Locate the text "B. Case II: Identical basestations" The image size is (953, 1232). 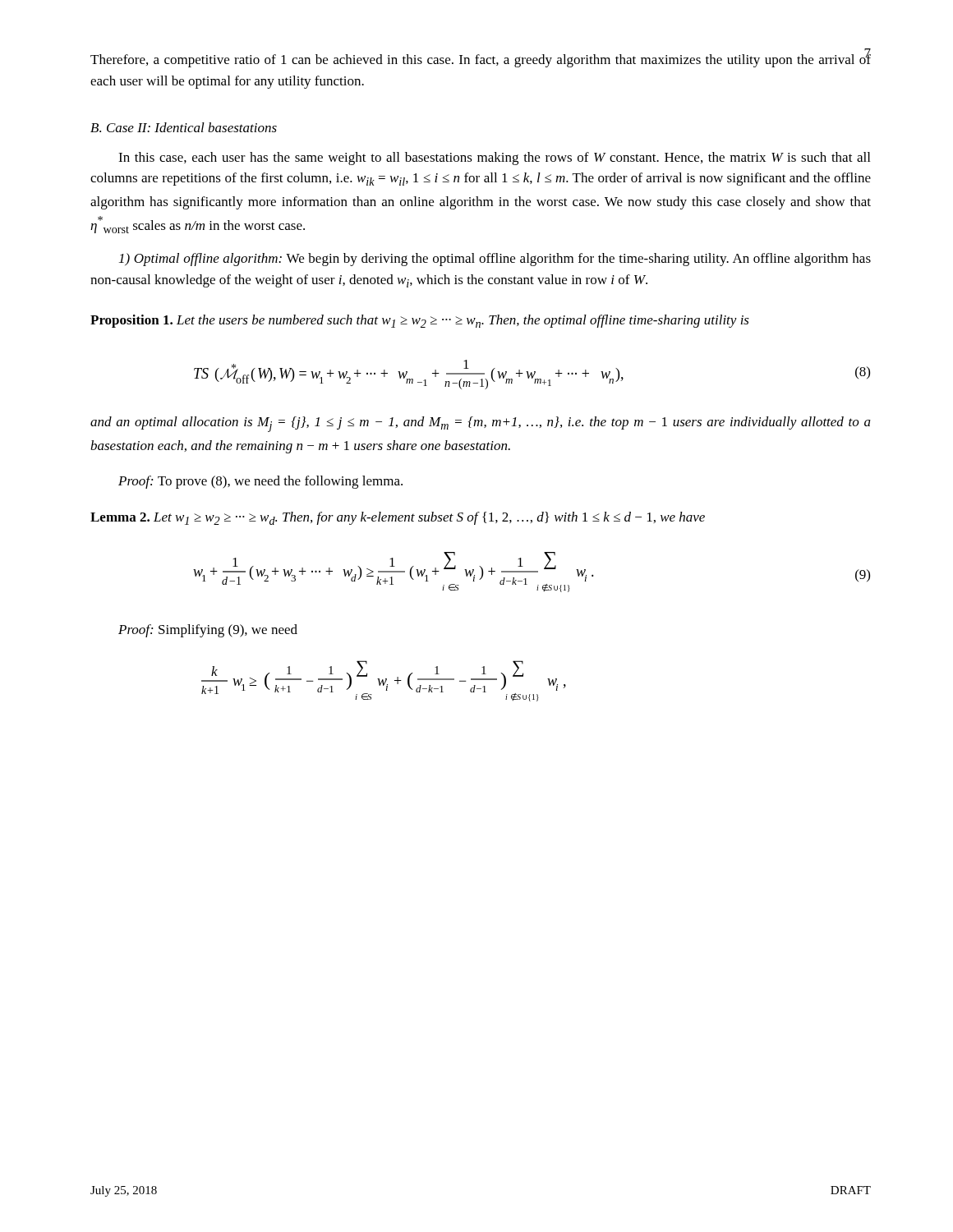(x=184, y=127)
